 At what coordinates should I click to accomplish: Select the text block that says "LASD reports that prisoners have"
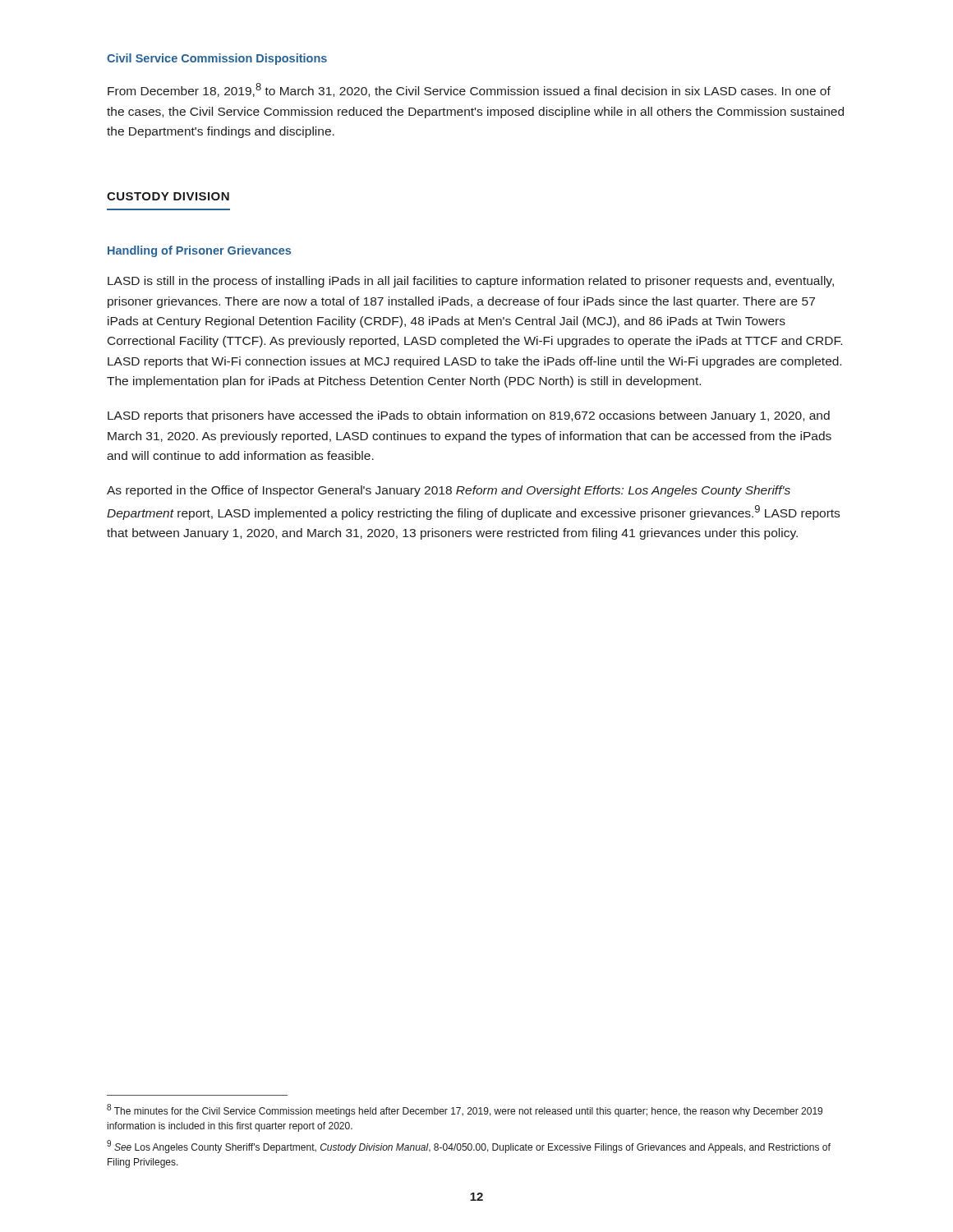point(469,435)
